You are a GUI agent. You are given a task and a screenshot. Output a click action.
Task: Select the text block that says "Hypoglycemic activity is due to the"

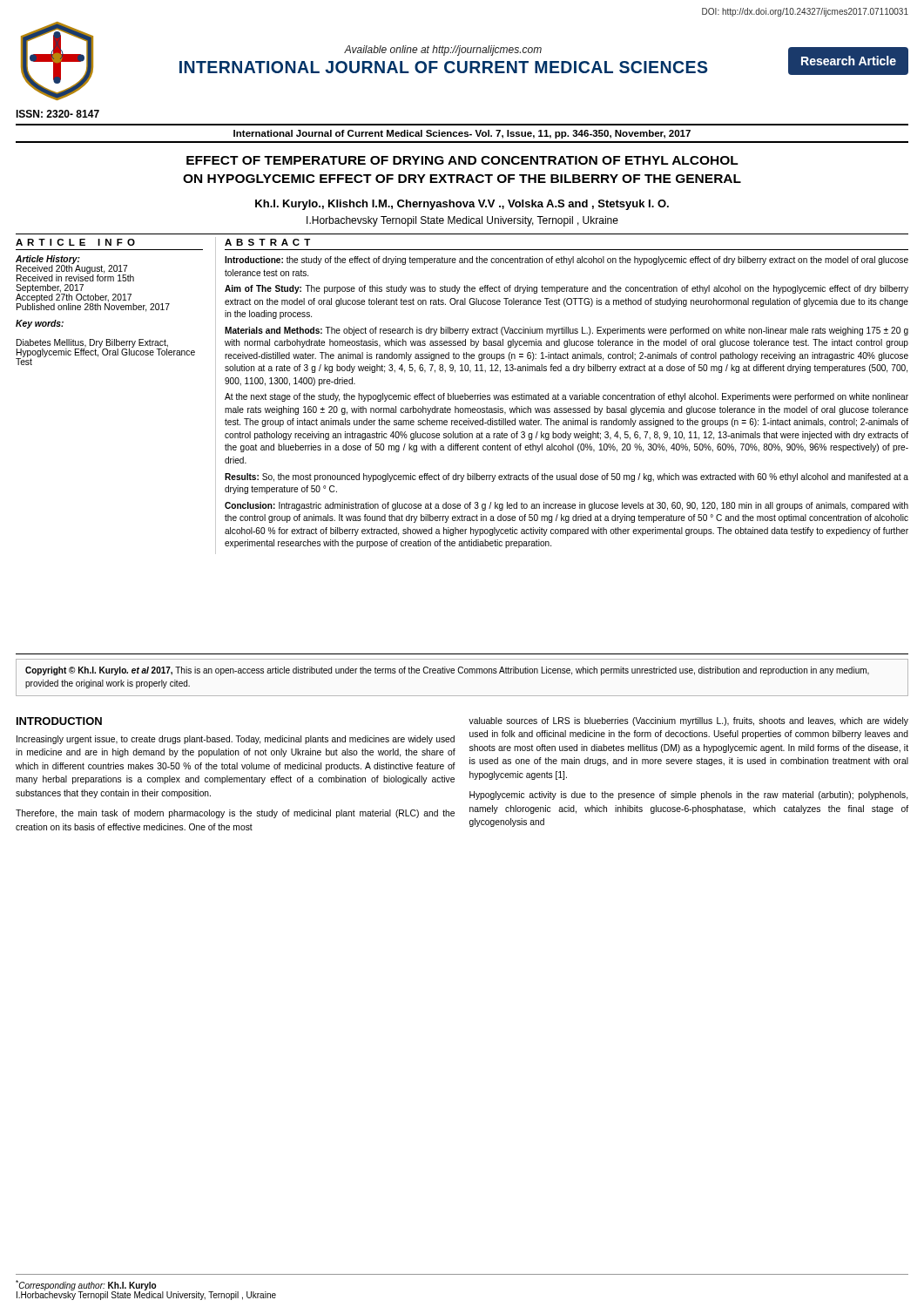coord(689,809)
